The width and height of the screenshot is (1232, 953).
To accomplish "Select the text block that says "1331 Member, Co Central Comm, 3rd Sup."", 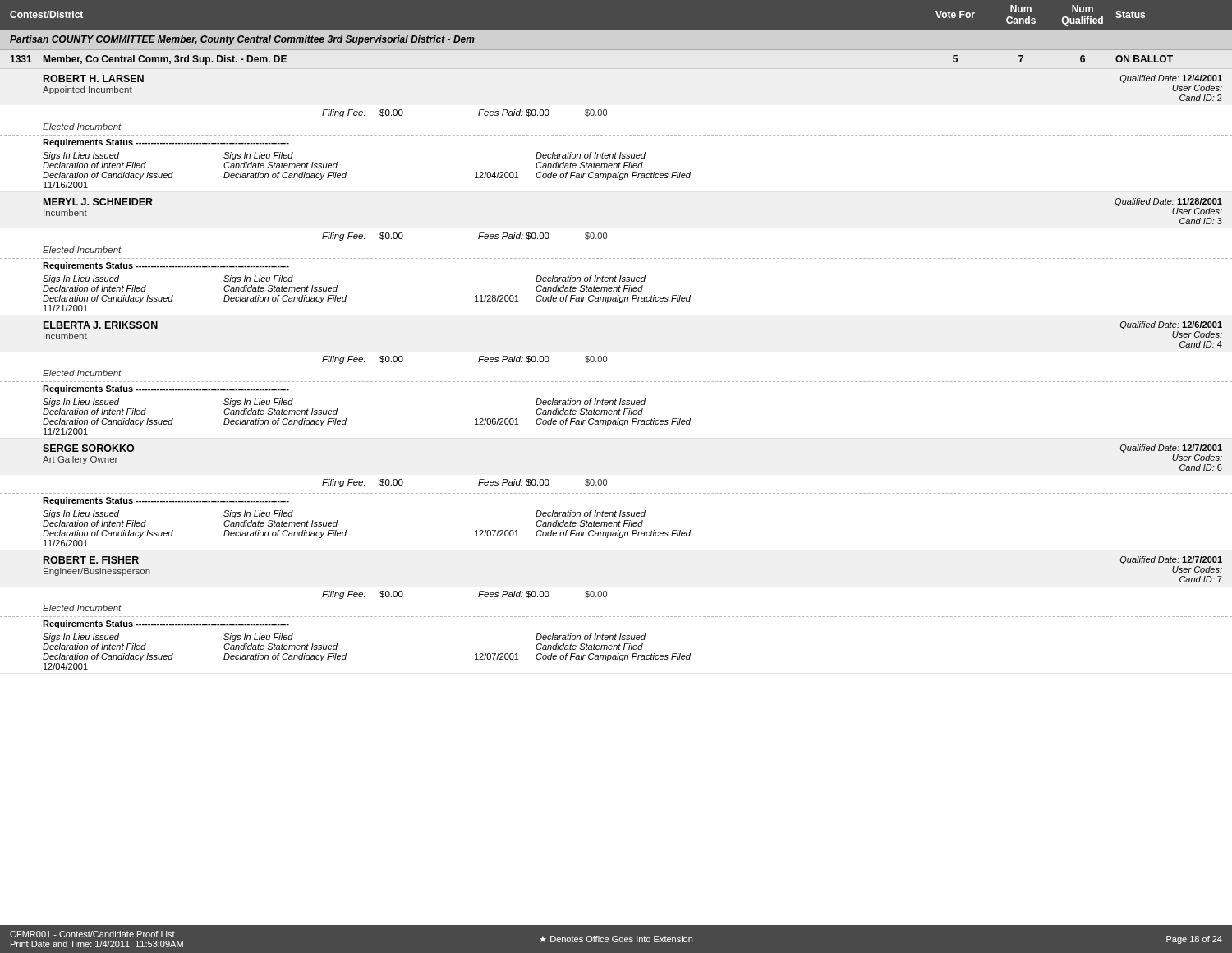I will [616, 59].
